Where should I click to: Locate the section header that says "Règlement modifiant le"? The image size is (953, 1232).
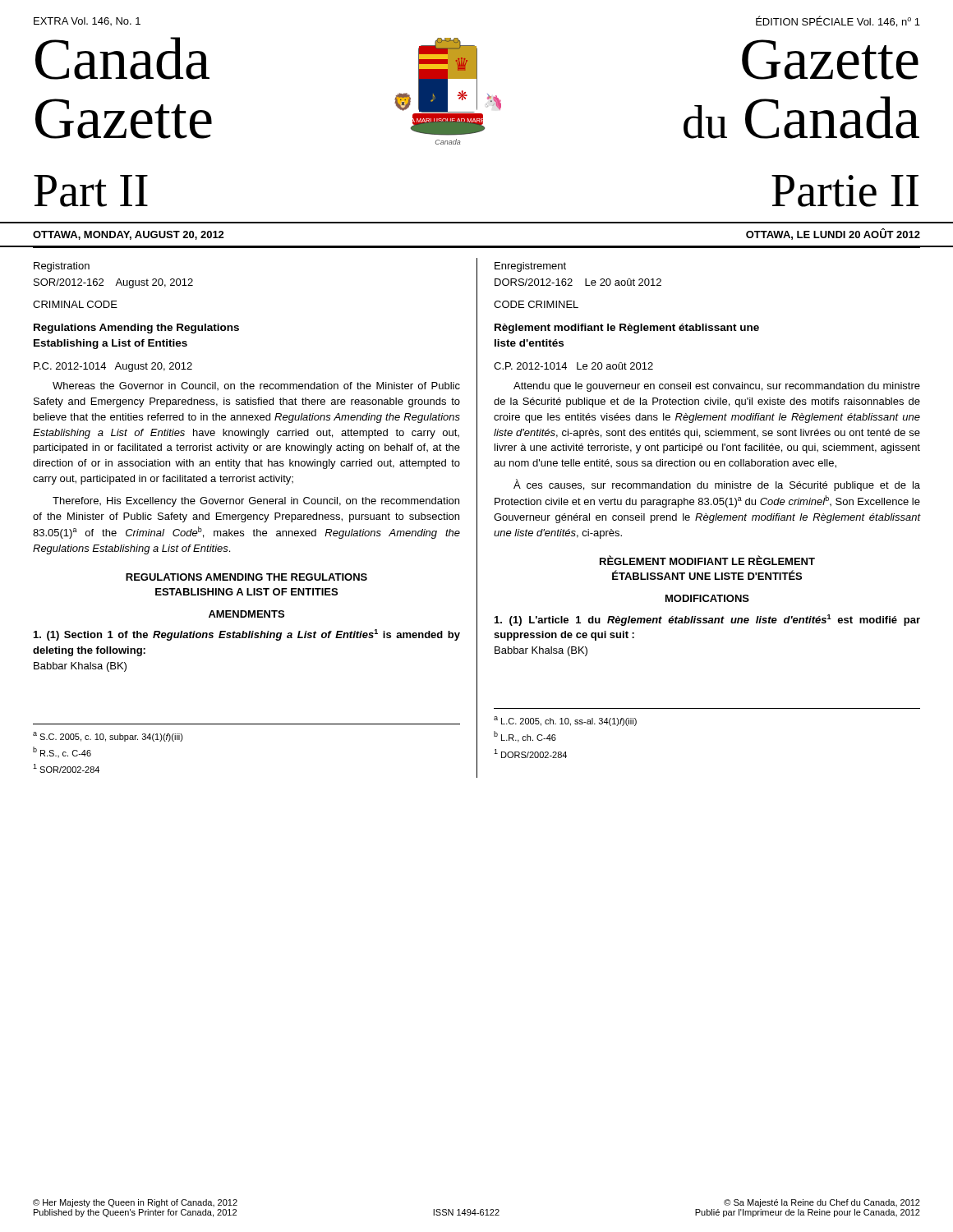point(627,335)
